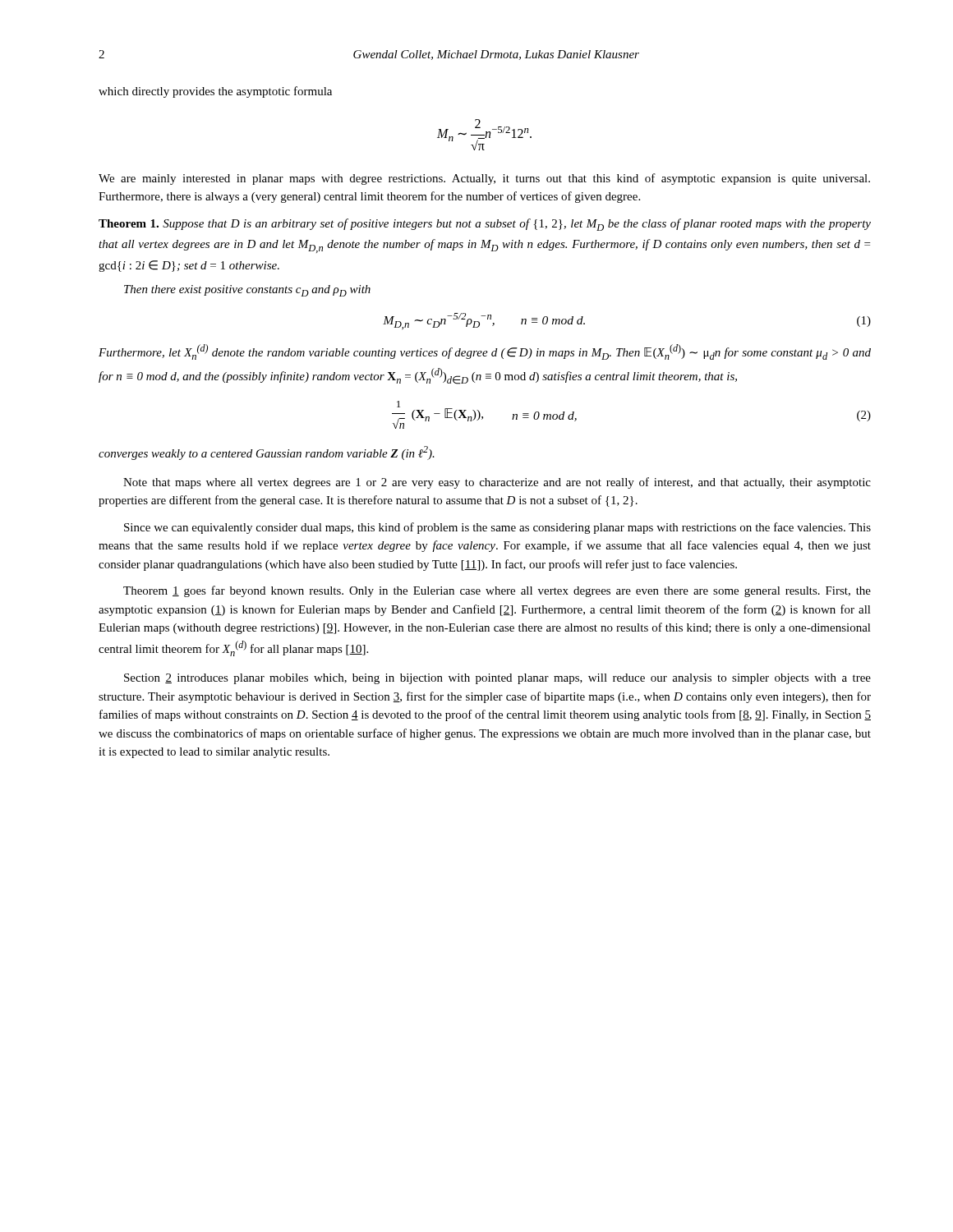The image size is (953, 1232).
Task: Find the text block starting "Note that maps where all vertex"
Action: click(x=485, y=491)
